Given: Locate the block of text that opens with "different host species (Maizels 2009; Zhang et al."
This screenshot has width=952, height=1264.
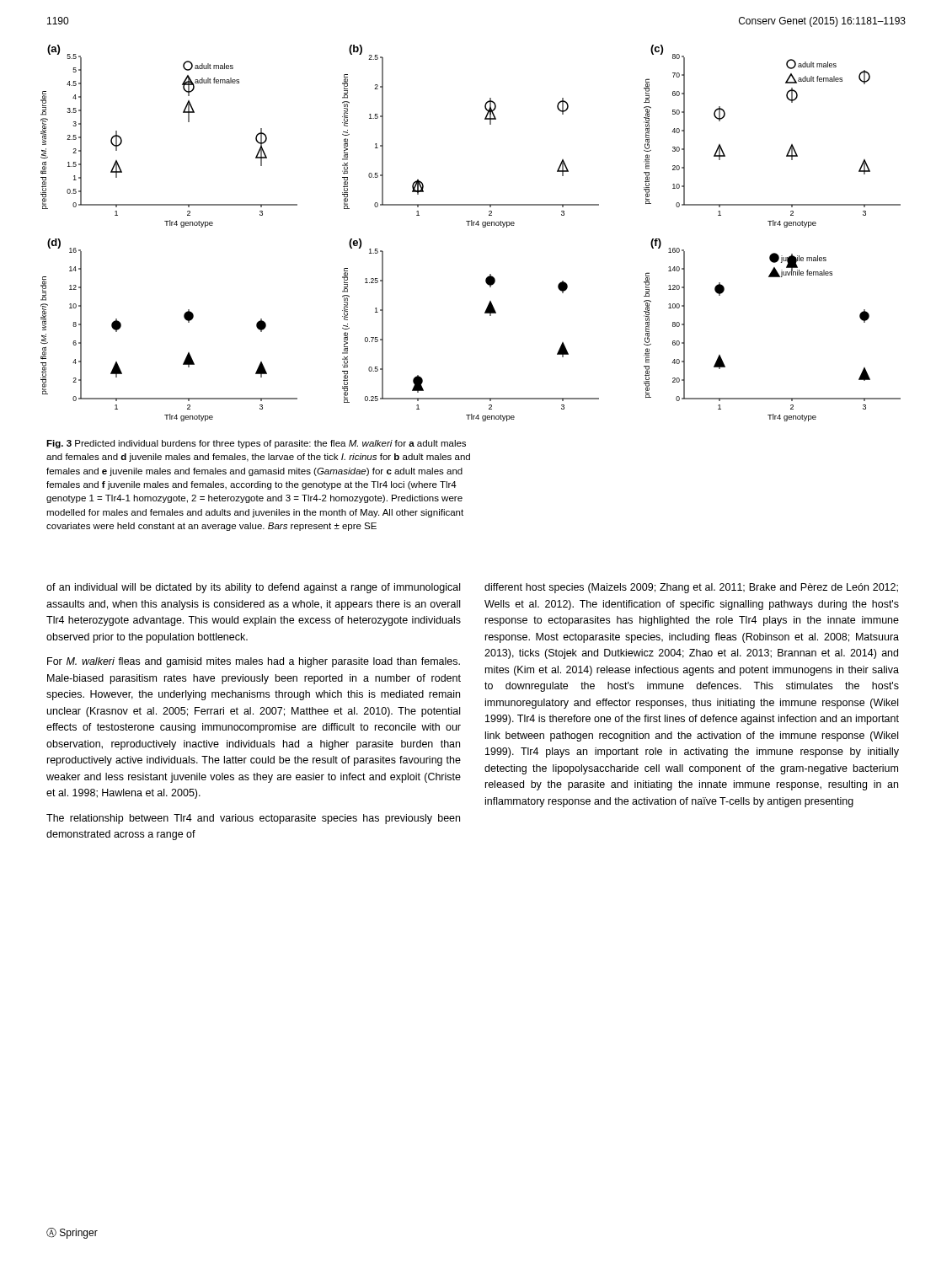Looking at the screenshot, I should point(692,694).
